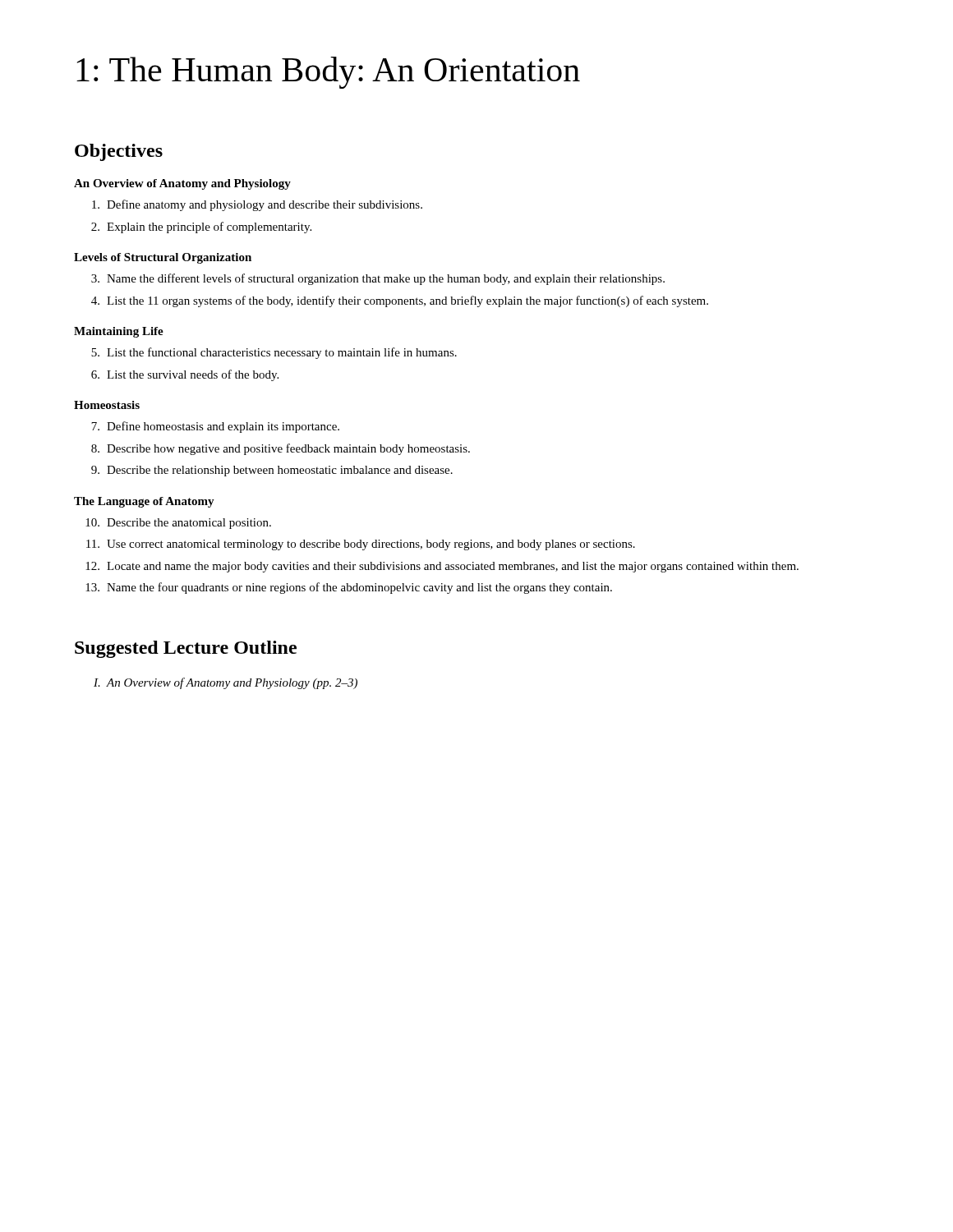Click on the element starting "4. List the 11 organ systems of the"

click(x=476, y=301)
